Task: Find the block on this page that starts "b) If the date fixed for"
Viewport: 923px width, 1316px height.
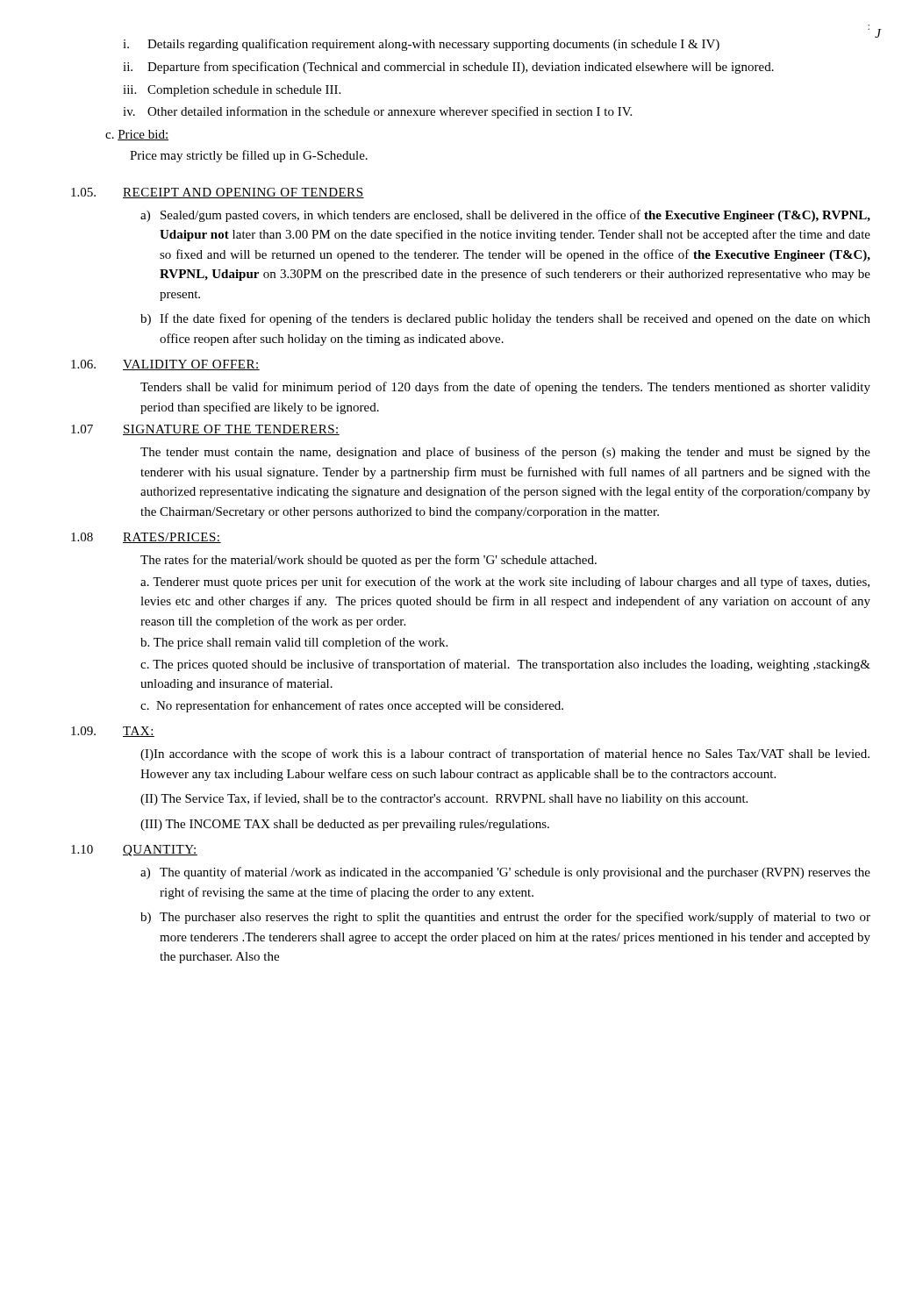Action: [x=505, y=329]
